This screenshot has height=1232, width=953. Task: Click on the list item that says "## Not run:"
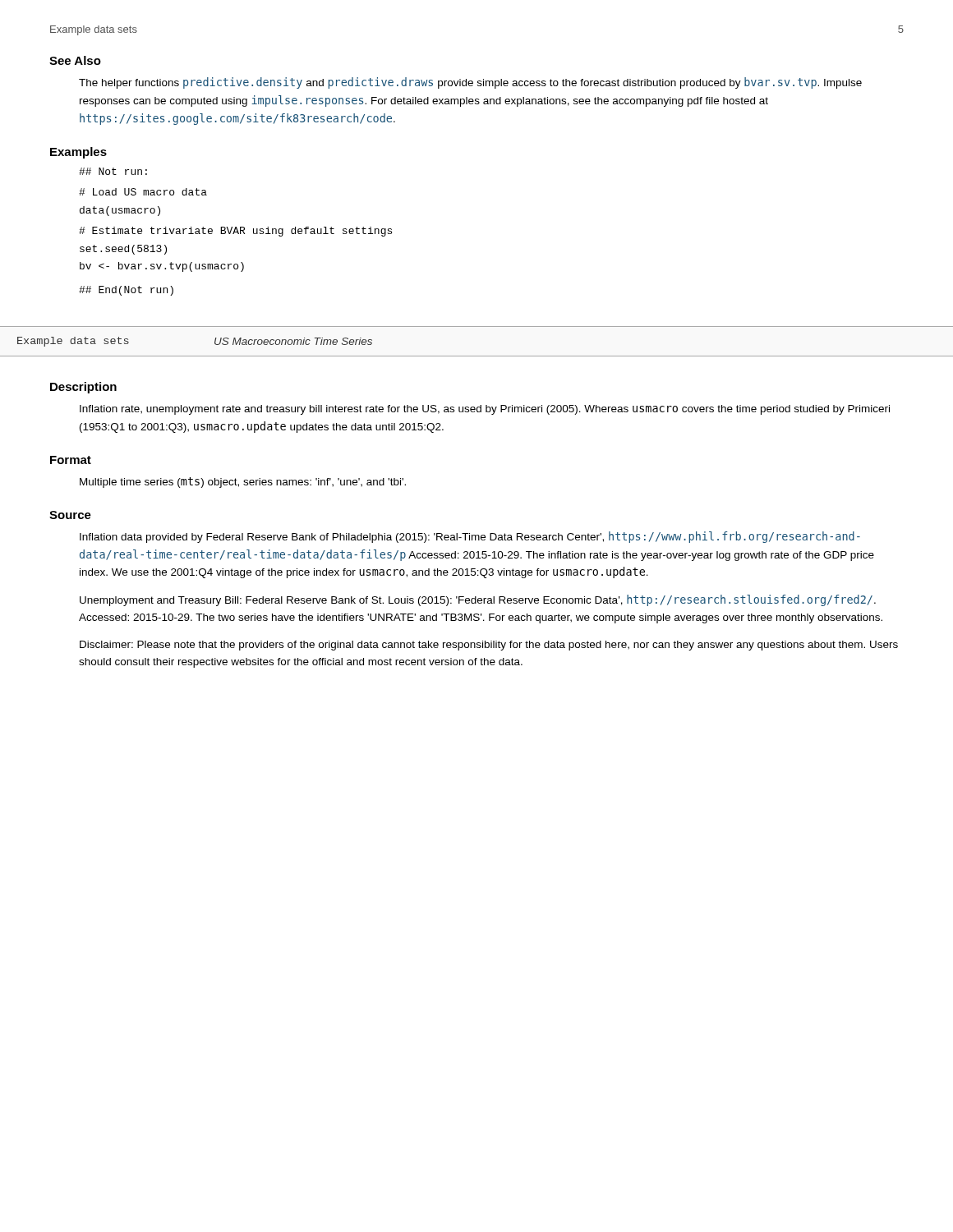(114, 172)
